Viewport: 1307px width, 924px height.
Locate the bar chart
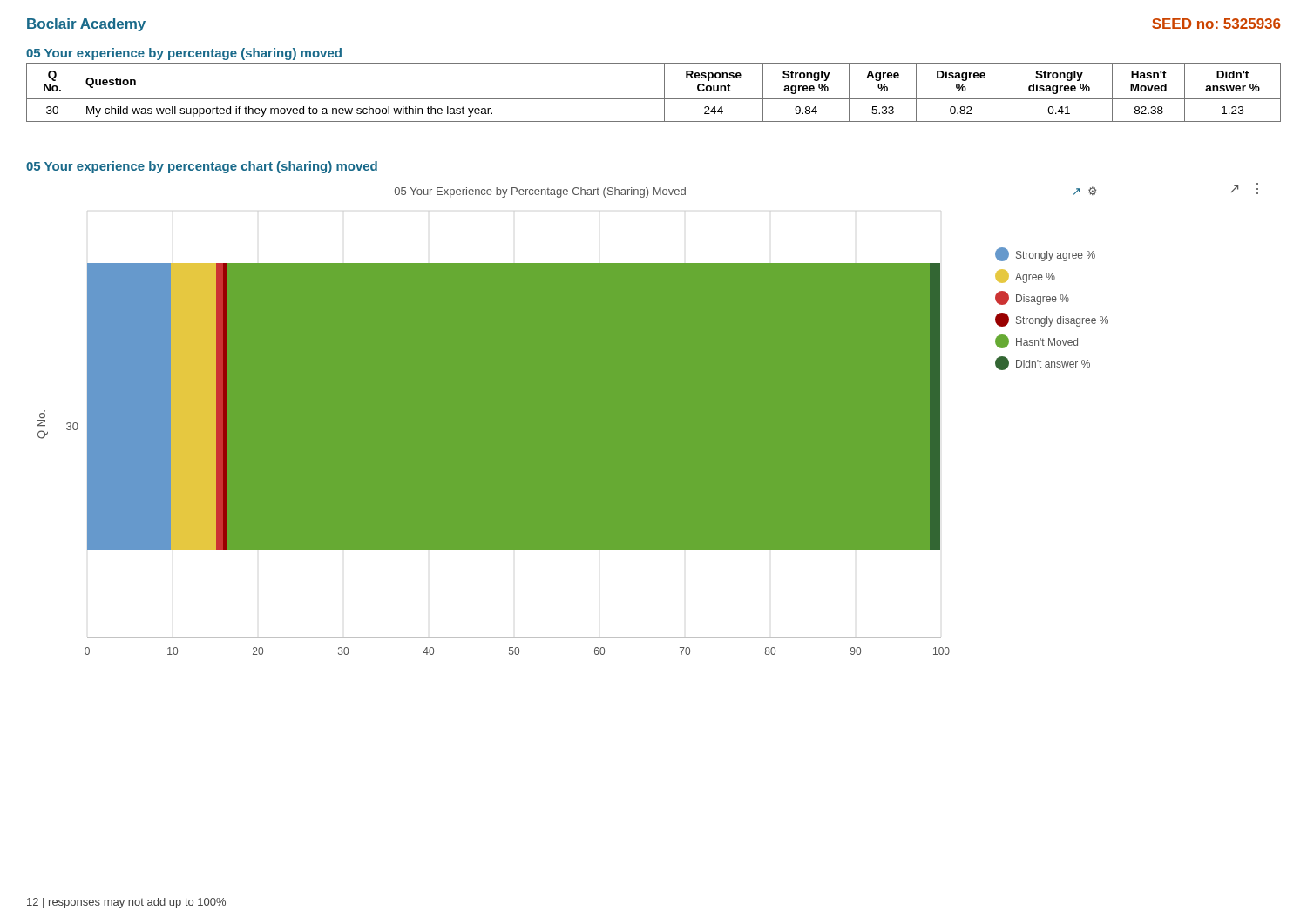[654, 515]
